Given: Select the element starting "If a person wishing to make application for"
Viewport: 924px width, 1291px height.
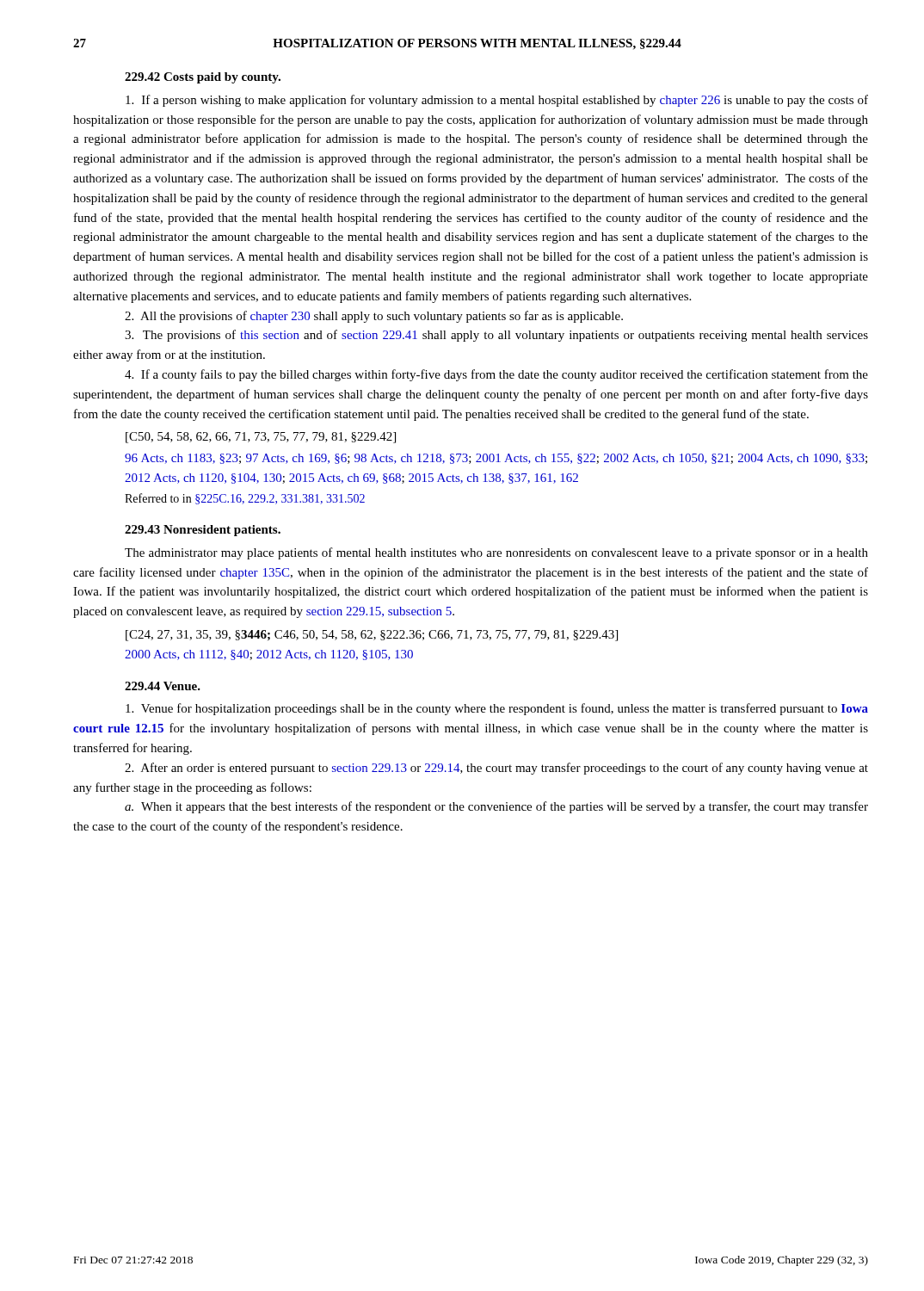Looking at the screenshot, I should coord(471,257).
